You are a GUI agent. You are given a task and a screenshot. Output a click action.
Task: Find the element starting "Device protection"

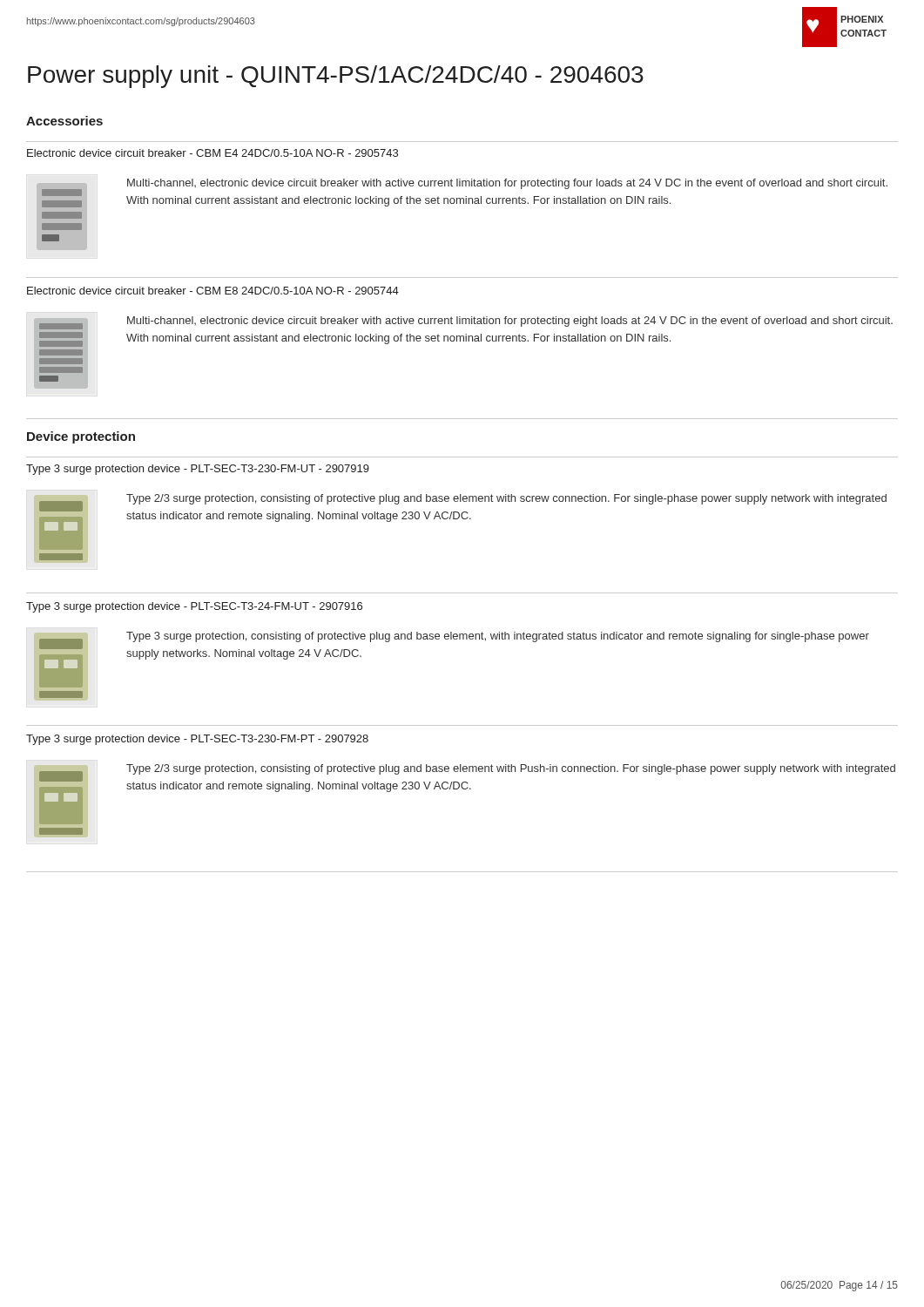coord(81,436)
